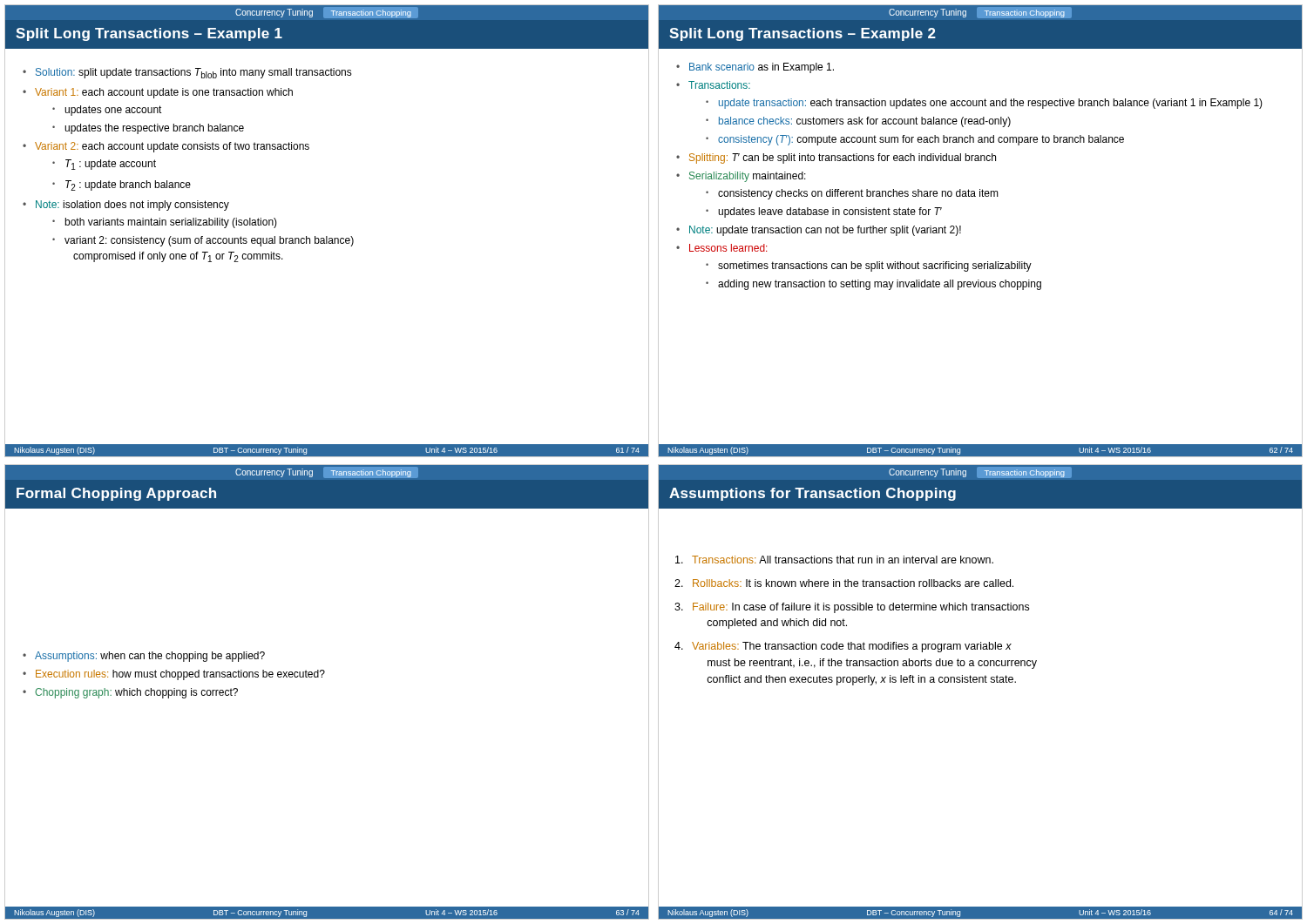
Task: Point to the block beginning "4.Variables: The transaction code that modifies"
Action: pos(856,662)
